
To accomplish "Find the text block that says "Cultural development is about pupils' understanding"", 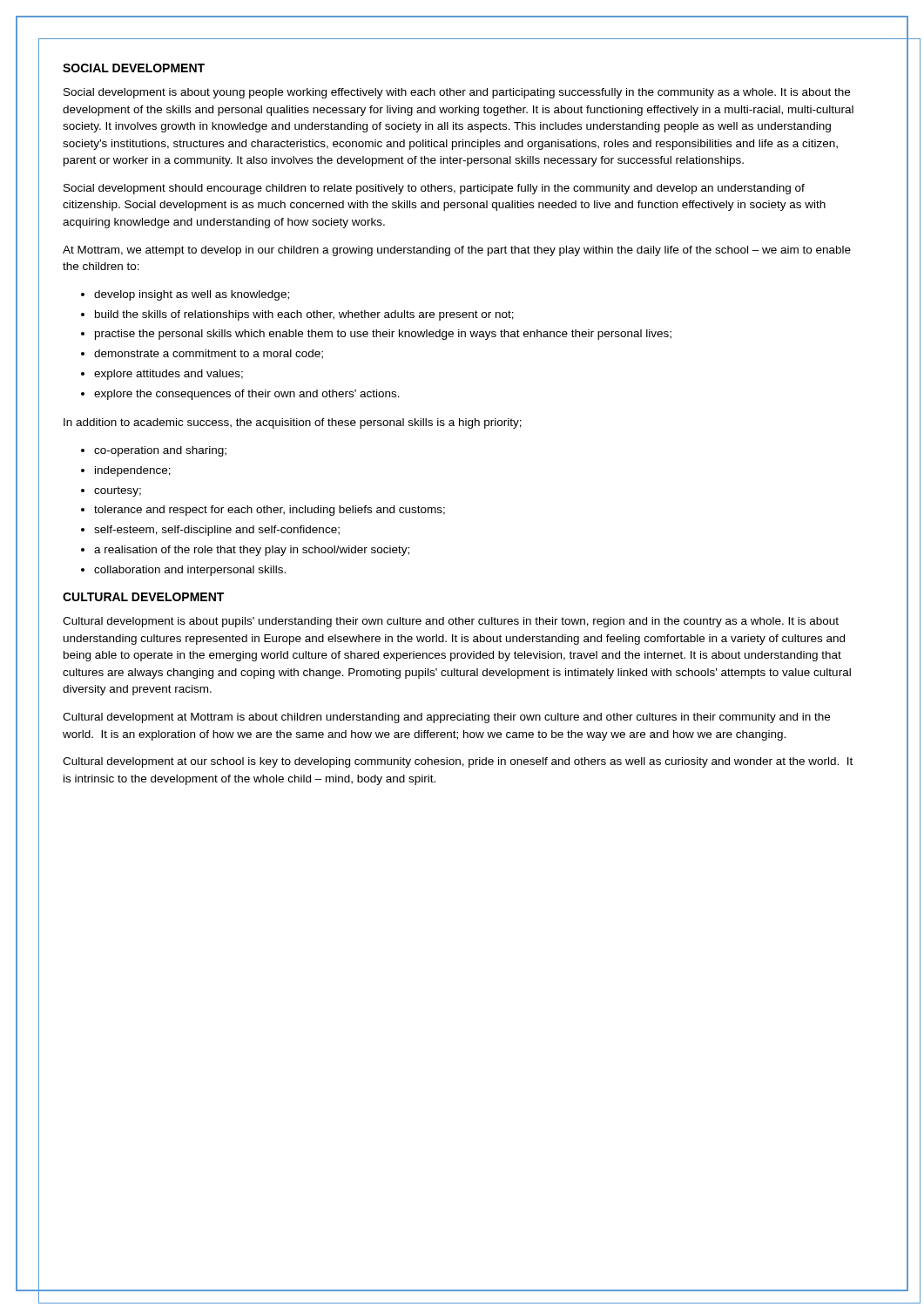I will tap(457, 655).
